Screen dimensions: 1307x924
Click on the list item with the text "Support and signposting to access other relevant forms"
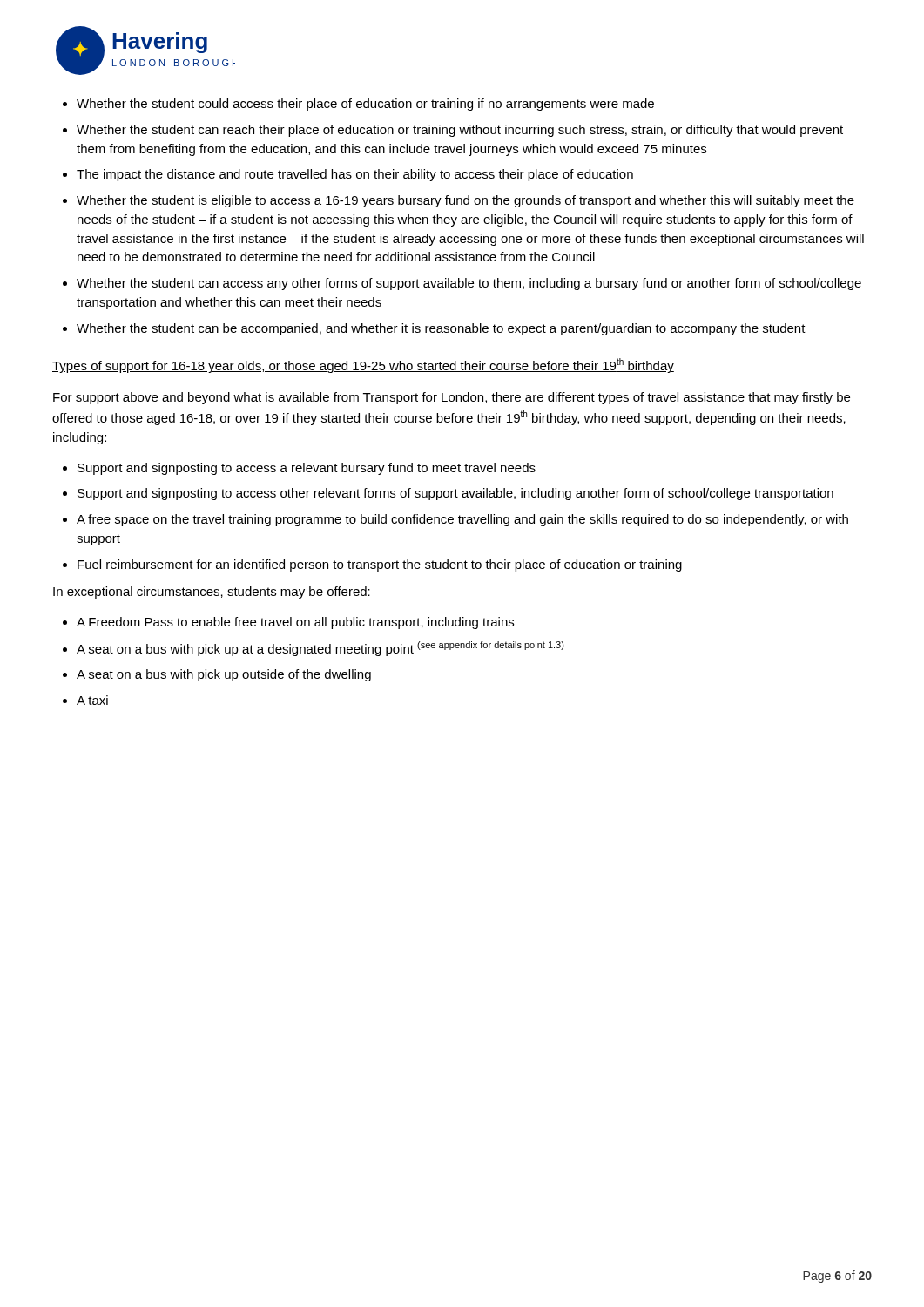tap(455, 493)
